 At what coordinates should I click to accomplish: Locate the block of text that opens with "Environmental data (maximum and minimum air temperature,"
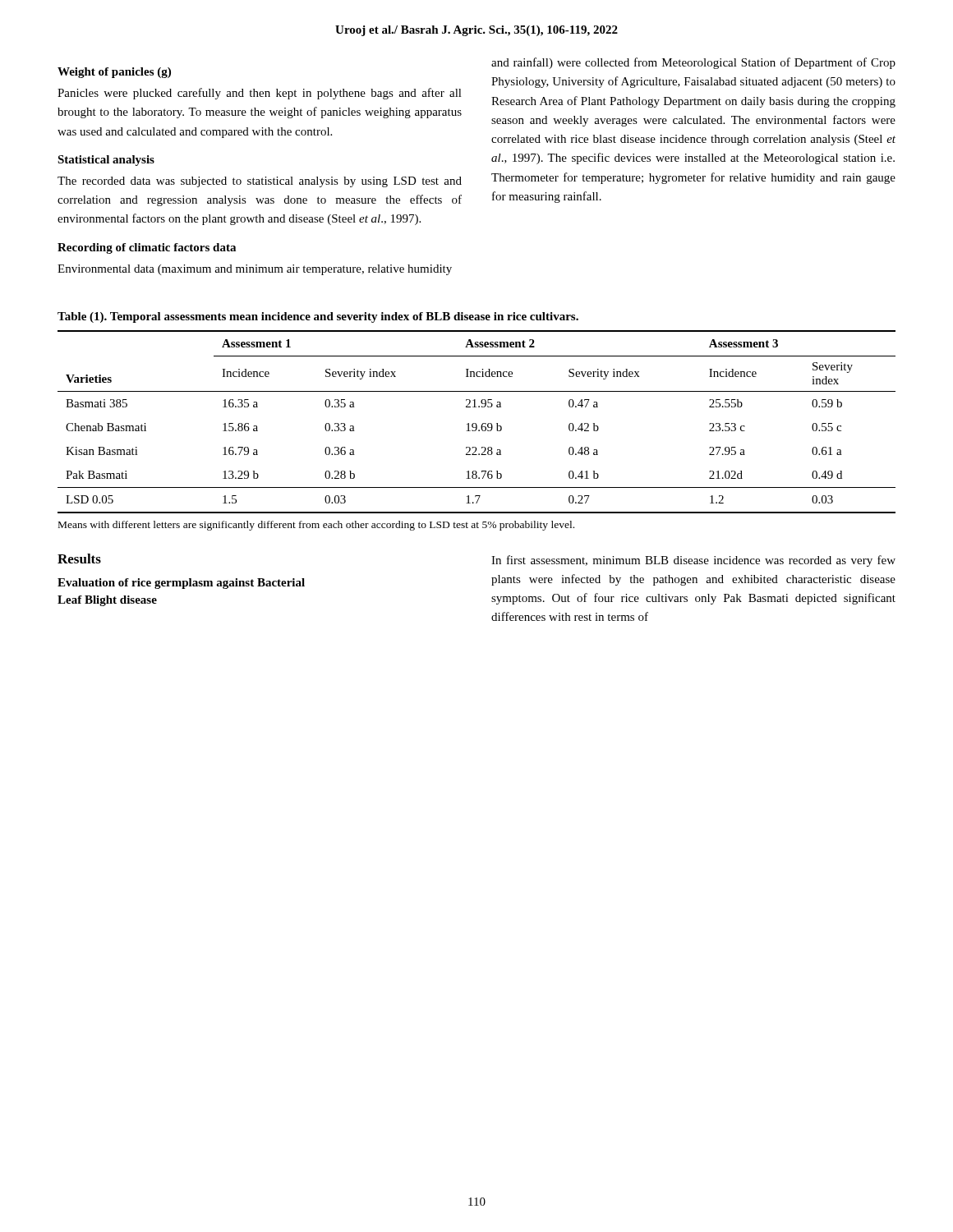click(x=255, y=268)
